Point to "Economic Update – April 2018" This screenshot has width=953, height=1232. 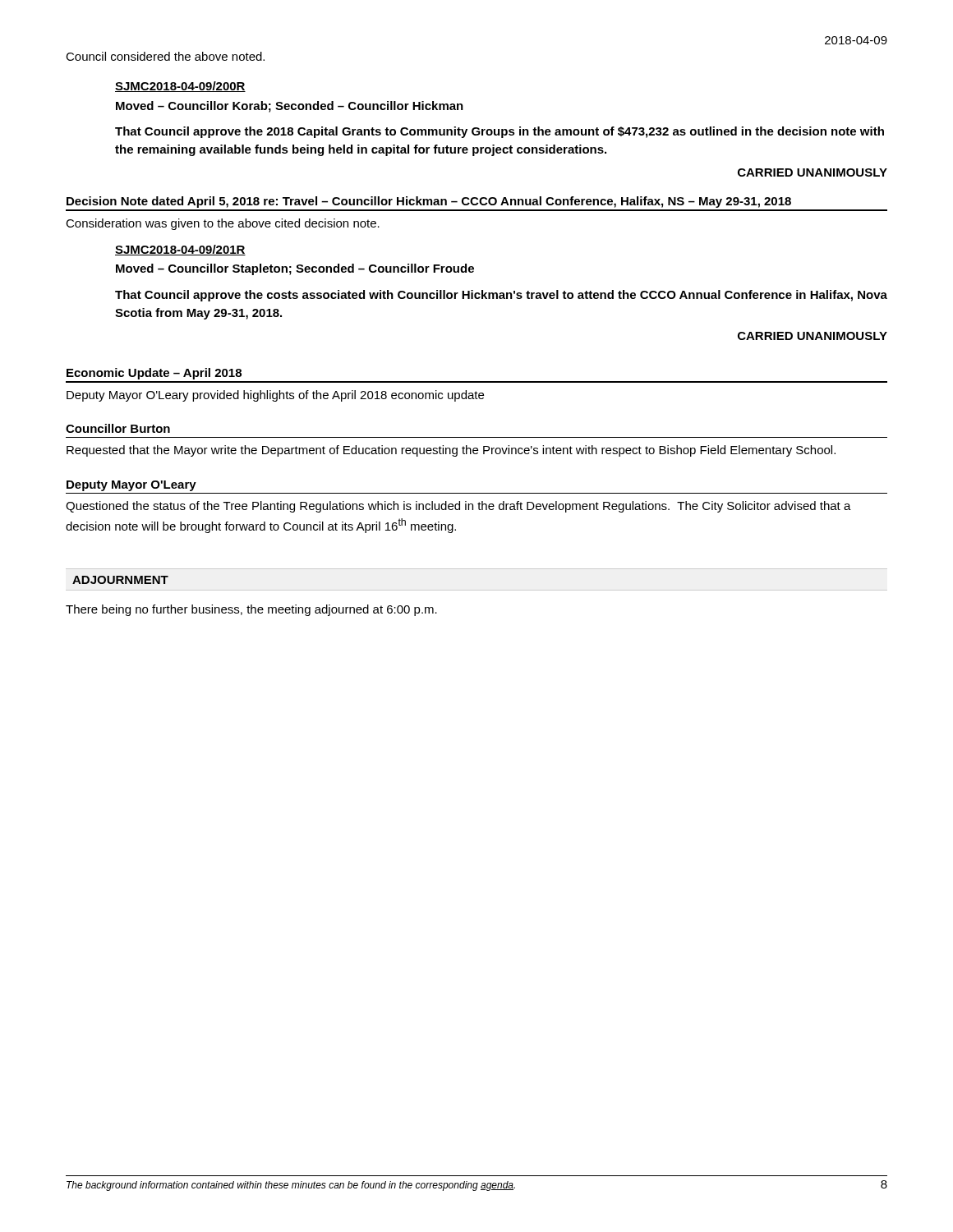pyautogui.click(x=476, y=374)
